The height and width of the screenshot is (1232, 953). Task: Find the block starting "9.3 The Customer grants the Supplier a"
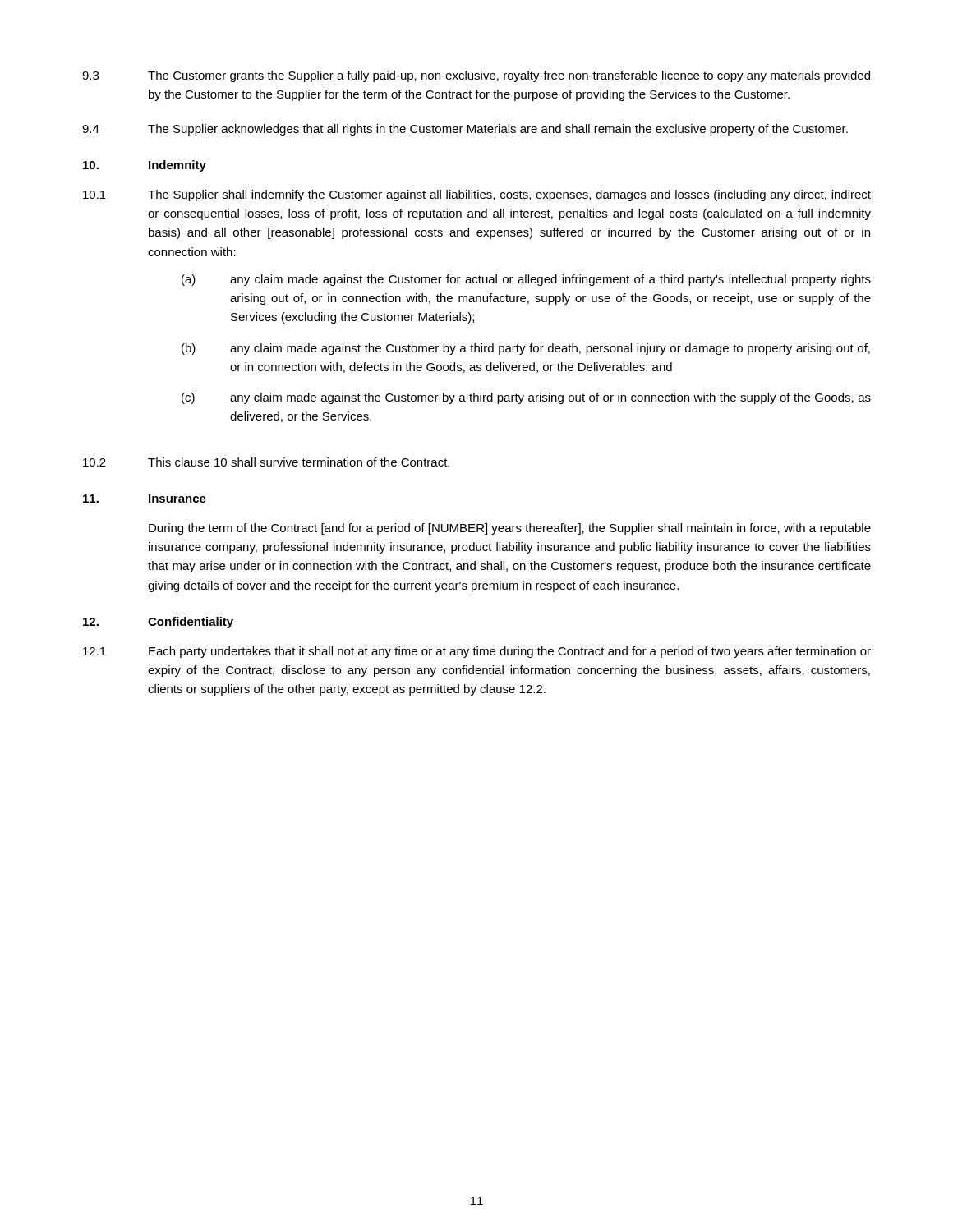tap(476, 85)
